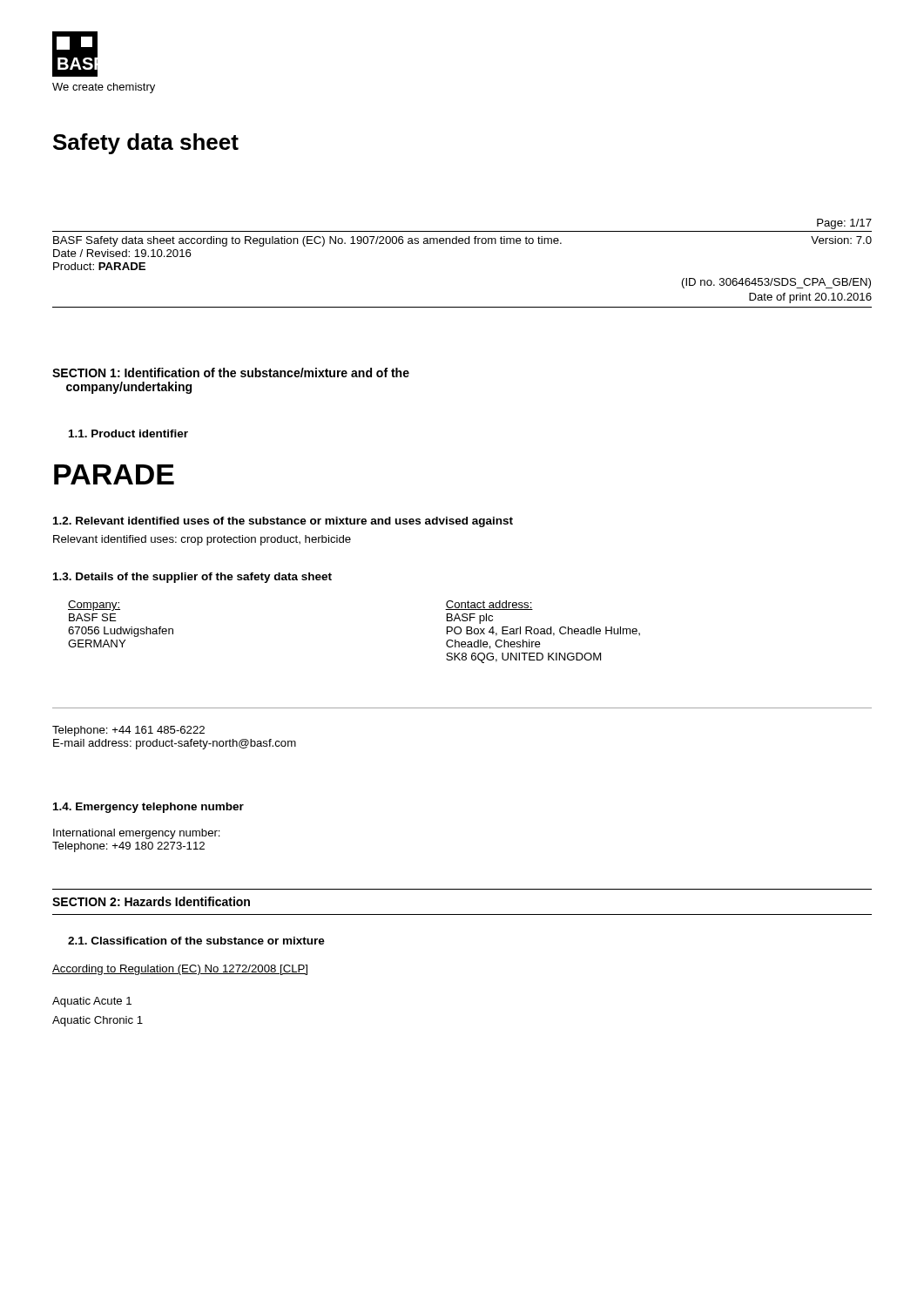Locate the text starting "1.3. Details of the supplier of the safety"

(192, 576)
